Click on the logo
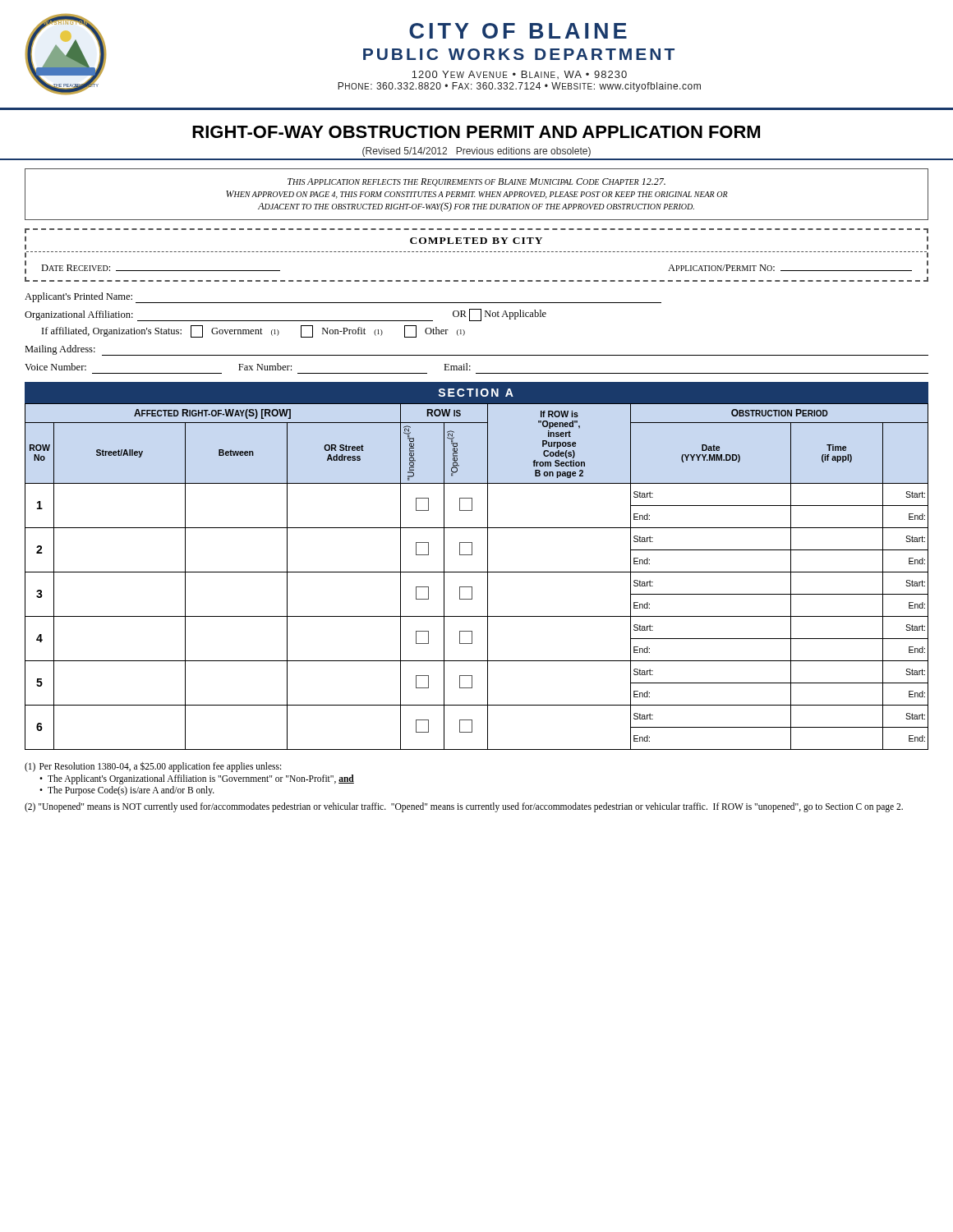Image resolution: width=953 pixels, height=1232 pixels. coord(68,55)
